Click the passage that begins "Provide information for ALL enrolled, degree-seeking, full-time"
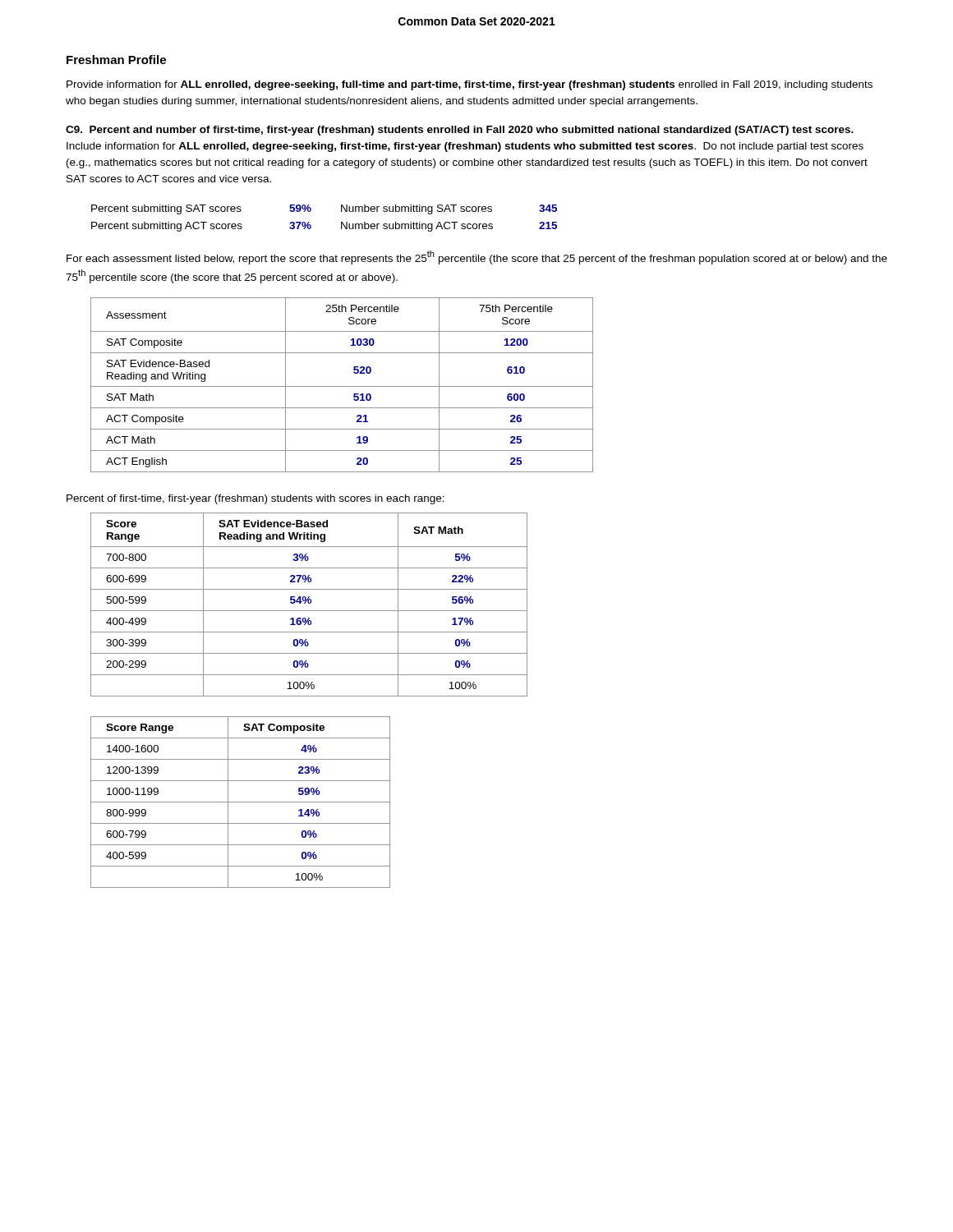Image resolution: width=953 pixels, height=1232 pixels. click(x=469, y=92)
